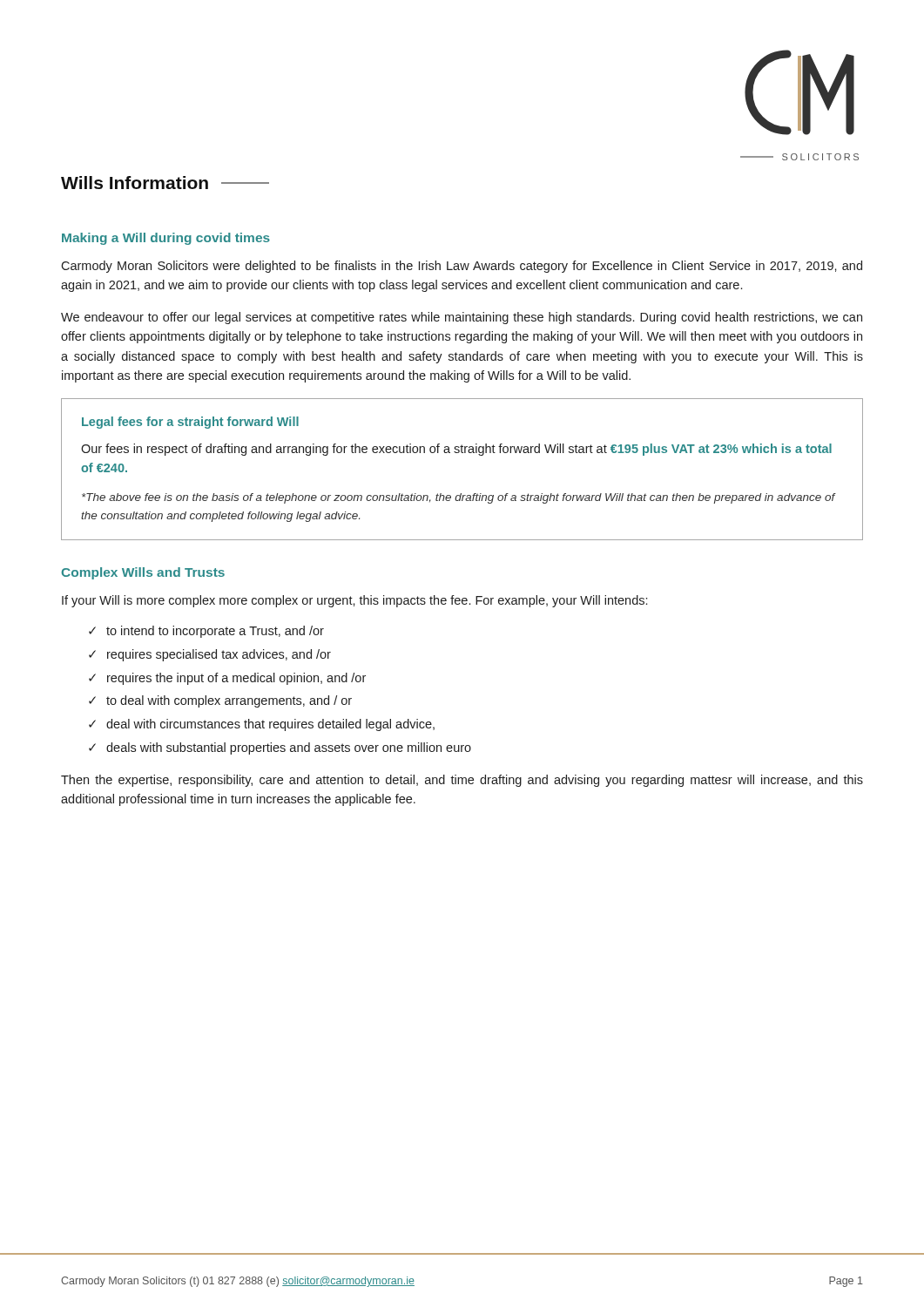Locate the logo

coord(776,99)
